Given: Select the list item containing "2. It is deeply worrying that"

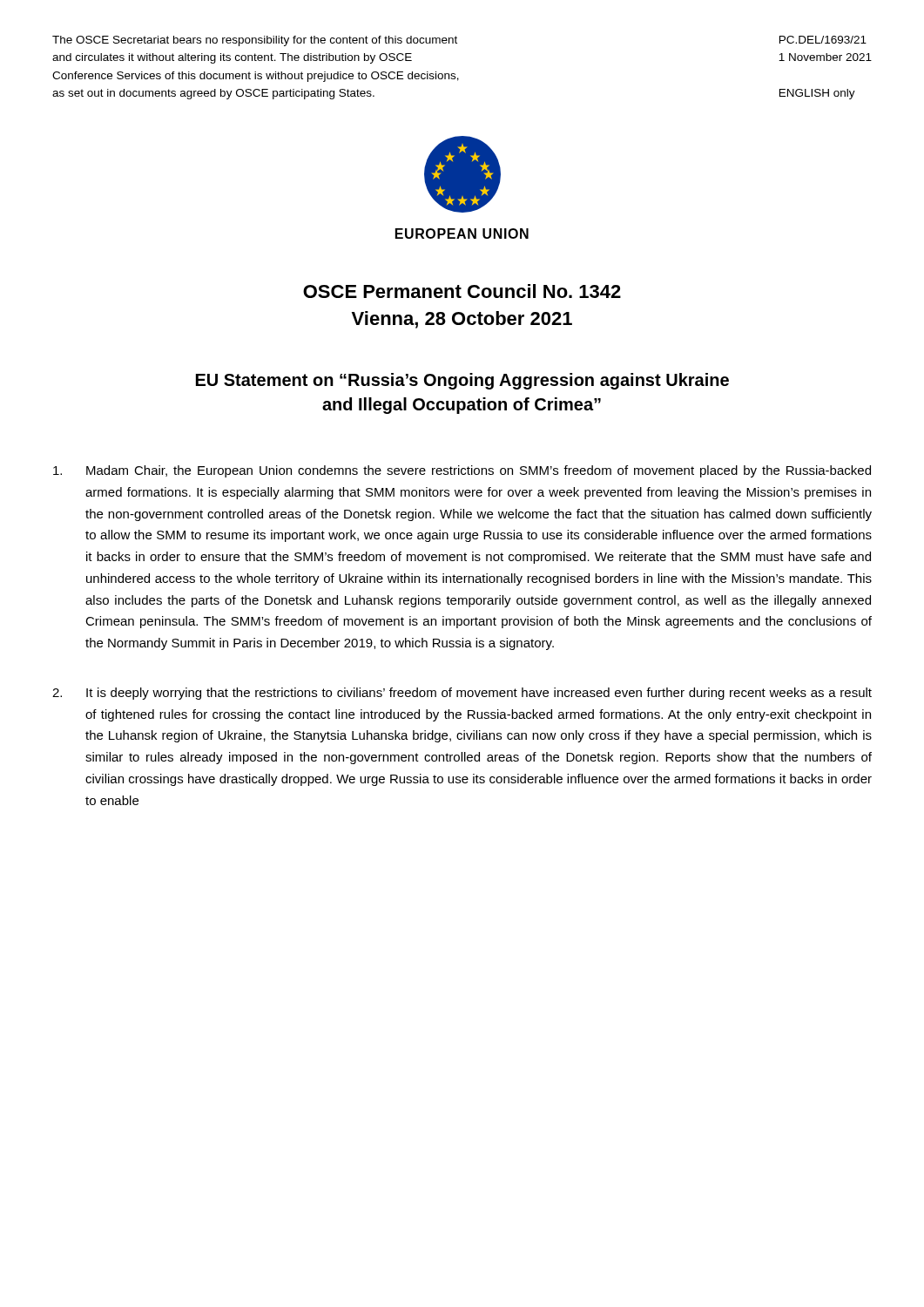Looking at the screenshot, I should 462,747.
